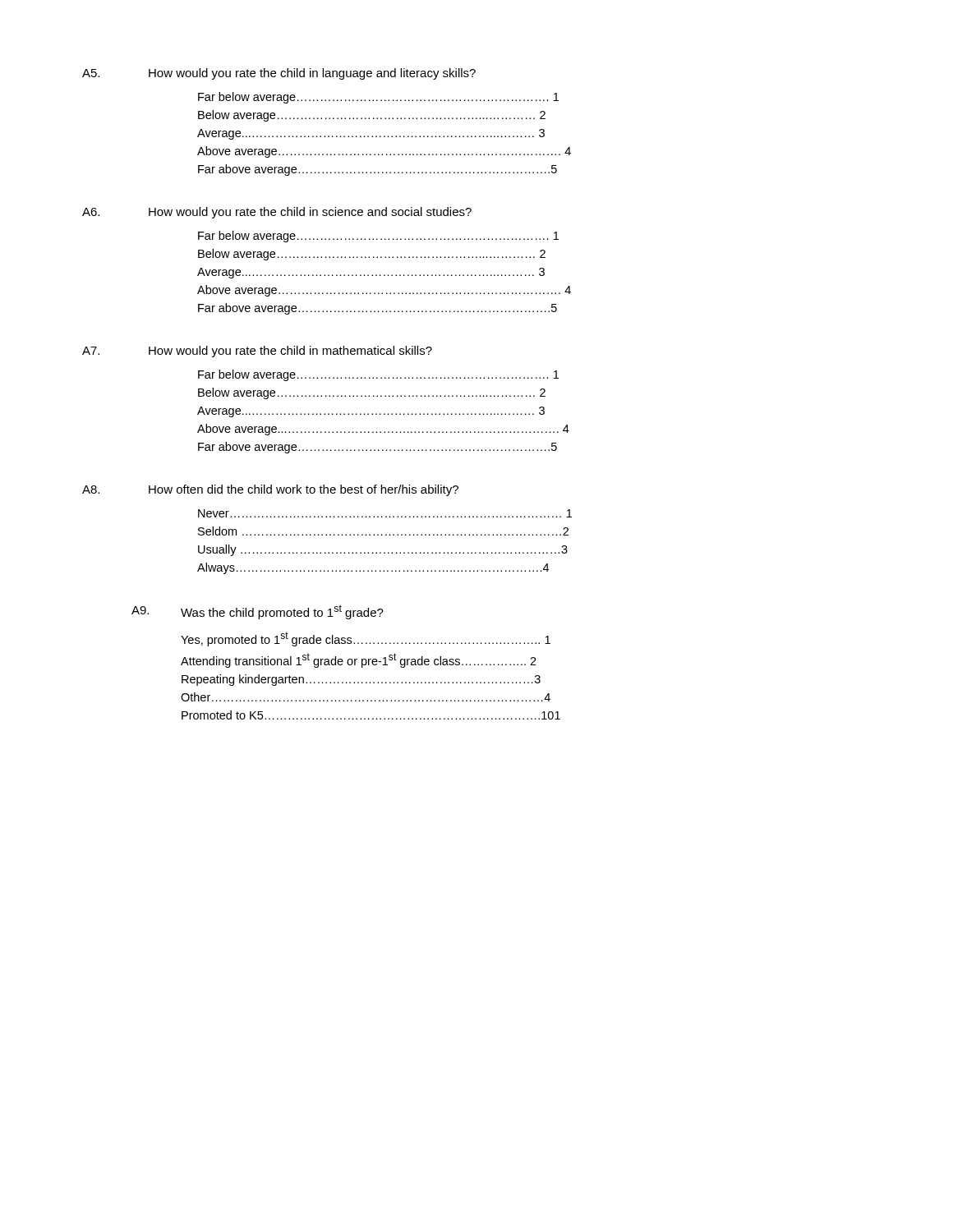Select the passage starting "Attending transitional 1st grade"
Image resolution: width=953 pixels, height=1232 pixels.
coord(359,659)
